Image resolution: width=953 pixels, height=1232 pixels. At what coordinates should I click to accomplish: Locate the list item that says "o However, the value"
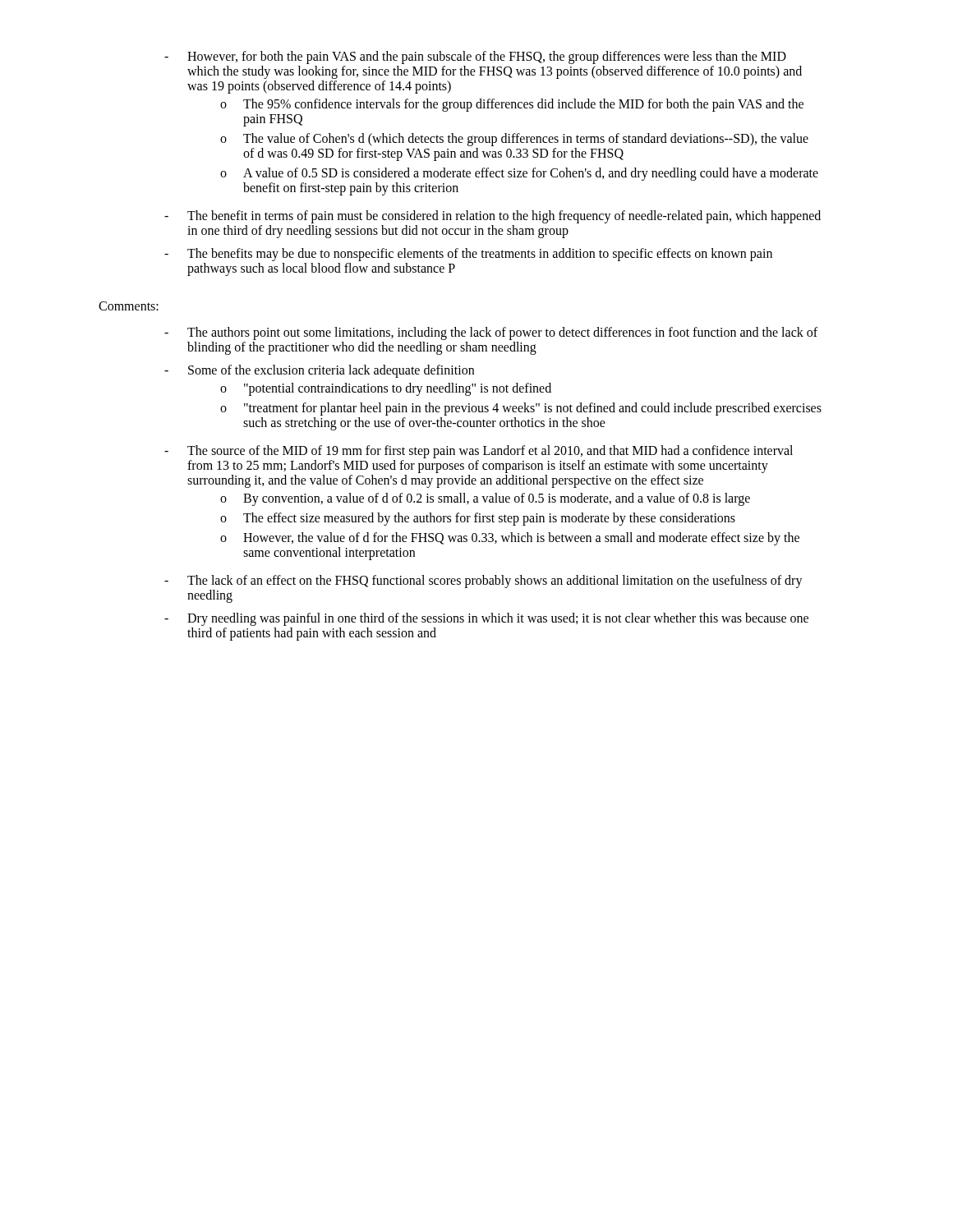(x=521, y=545)
